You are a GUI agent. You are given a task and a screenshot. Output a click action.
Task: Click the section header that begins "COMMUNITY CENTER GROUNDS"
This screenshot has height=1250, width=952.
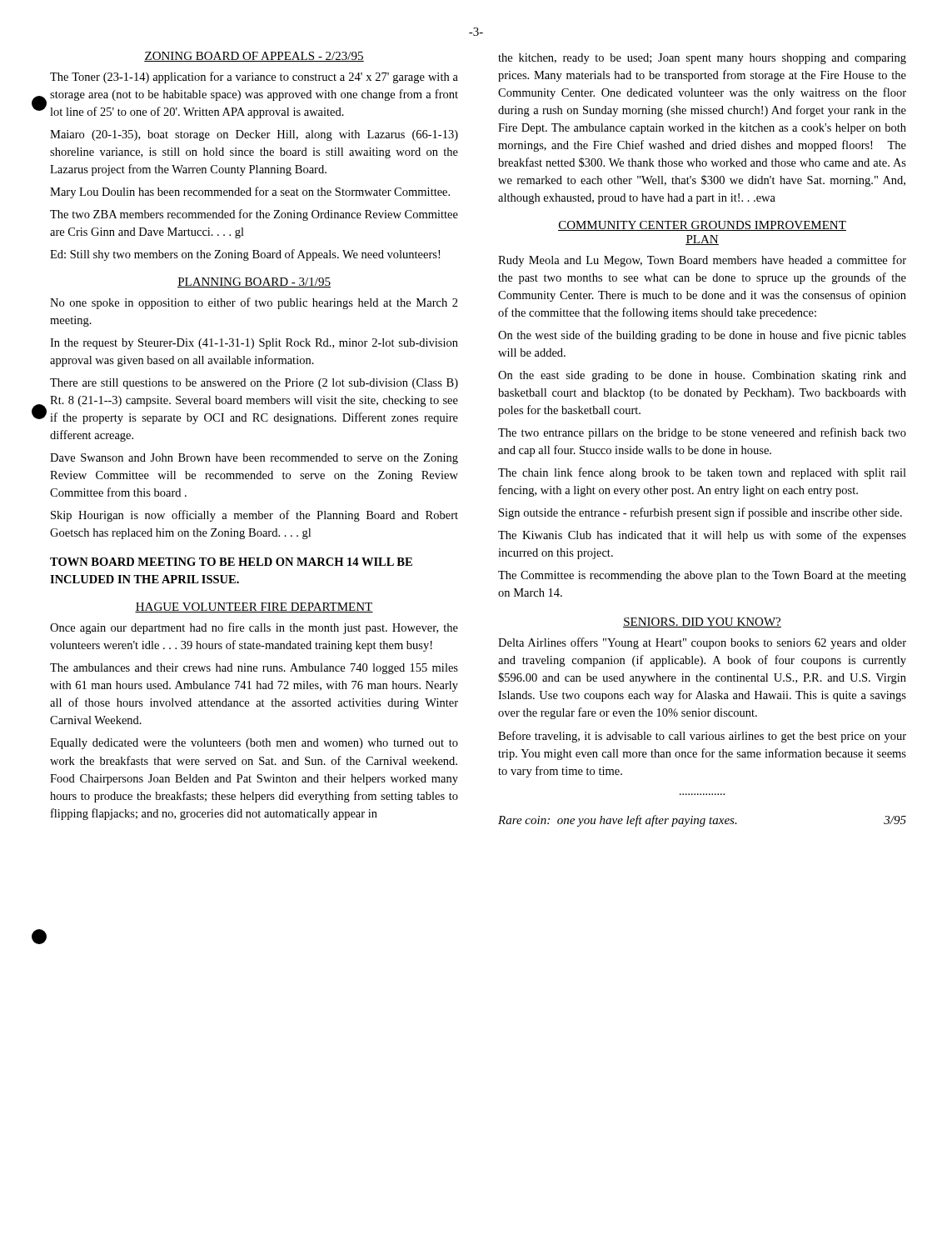click(x=702, y=232)
